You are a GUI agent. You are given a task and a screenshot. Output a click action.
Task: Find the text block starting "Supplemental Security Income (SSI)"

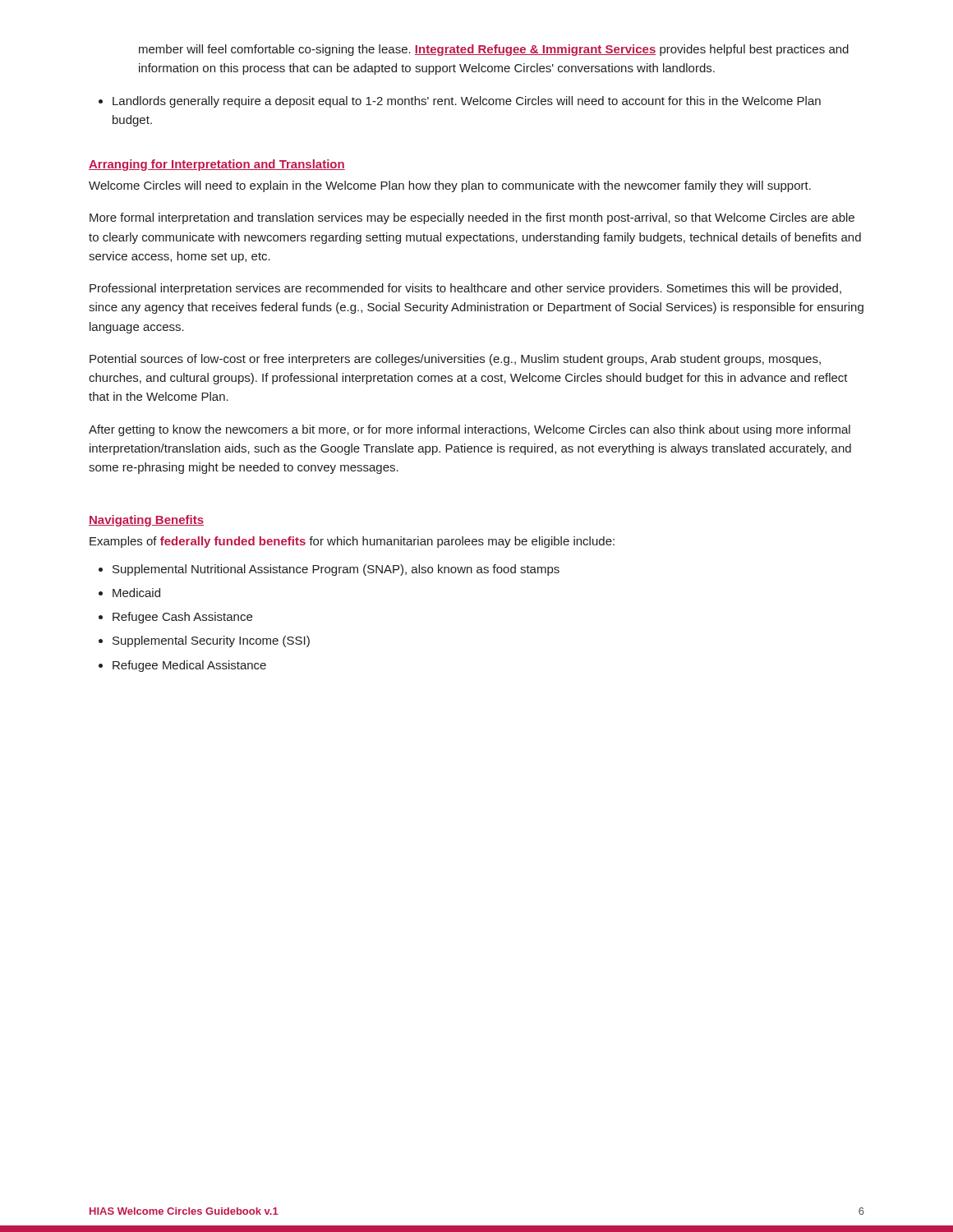click(x=204, y=641)
